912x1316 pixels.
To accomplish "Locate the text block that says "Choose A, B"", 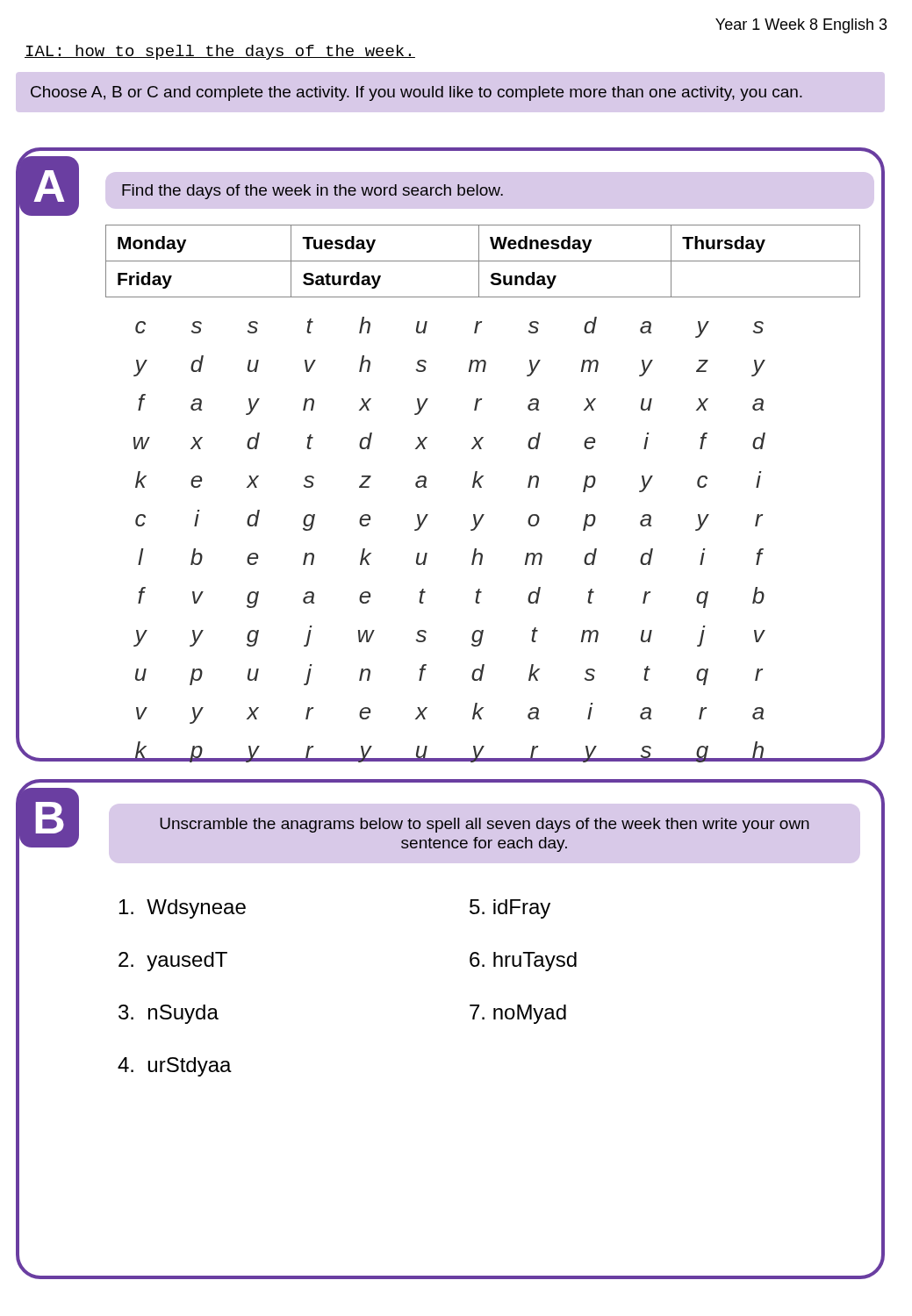I will tap(417, 92).
